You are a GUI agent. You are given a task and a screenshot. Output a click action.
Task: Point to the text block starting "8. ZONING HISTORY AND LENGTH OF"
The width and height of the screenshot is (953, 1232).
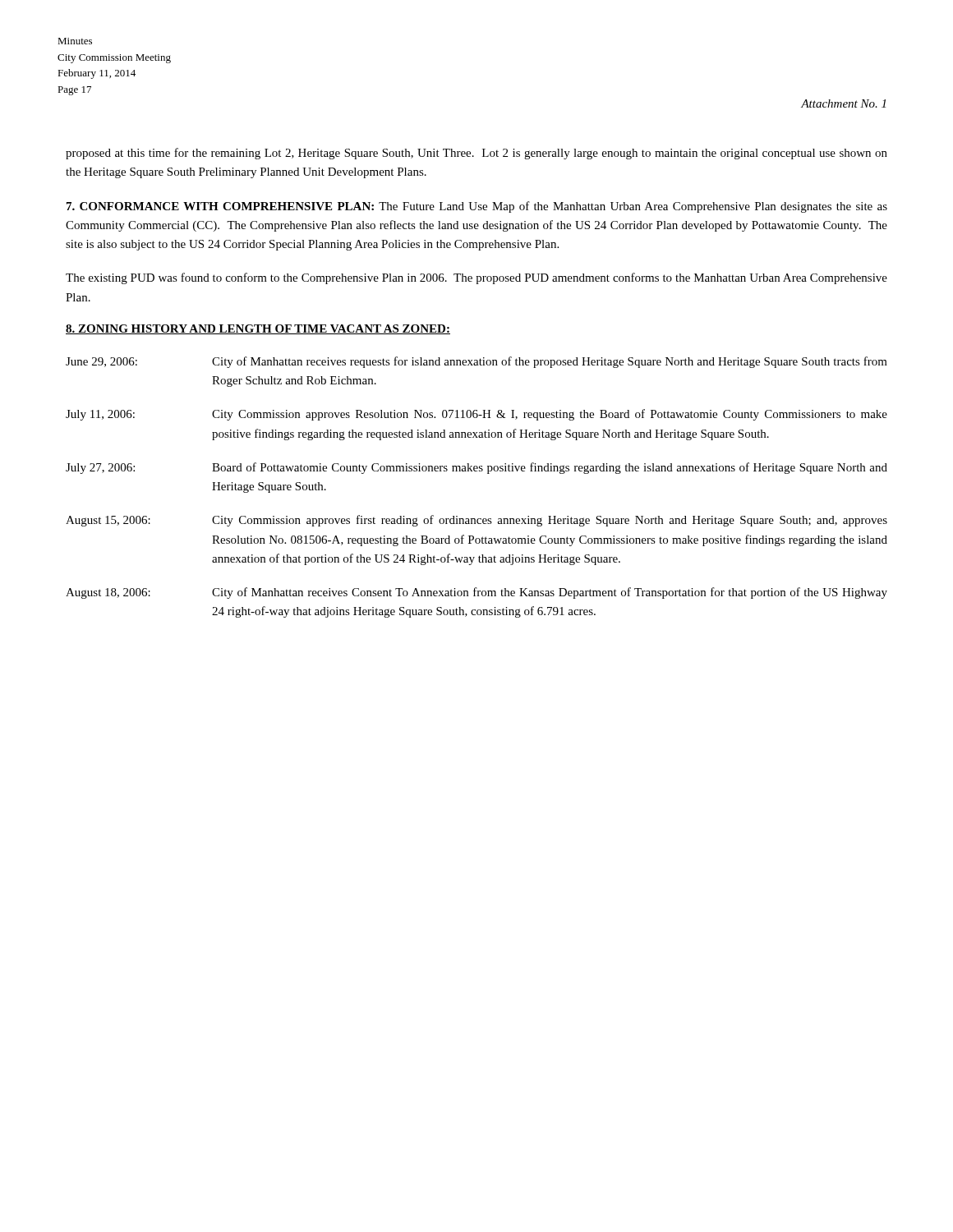pyautogui.click(x=258, y=328)
